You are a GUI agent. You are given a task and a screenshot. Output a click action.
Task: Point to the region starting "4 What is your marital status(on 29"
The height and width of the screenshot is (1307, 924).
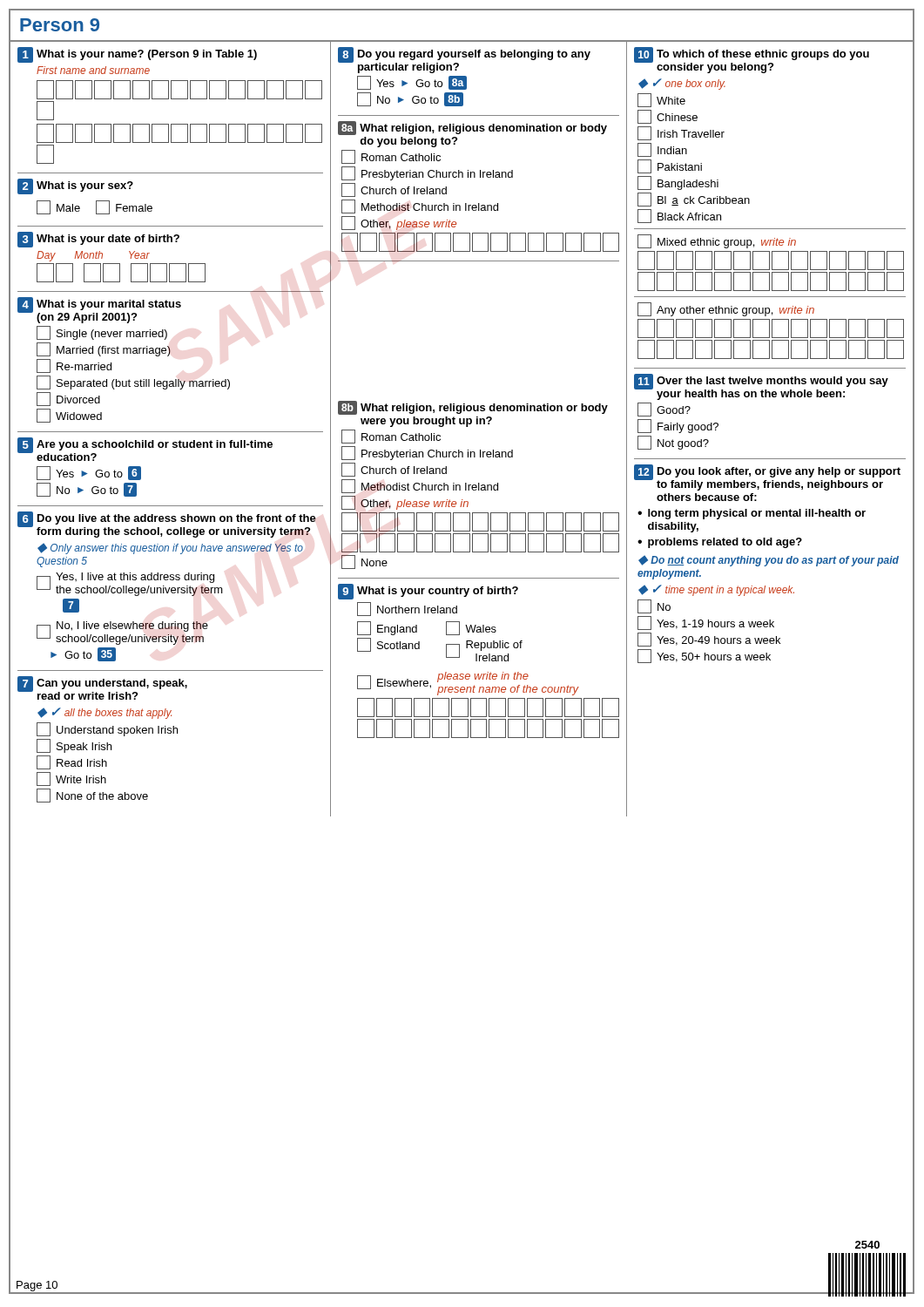170,360
